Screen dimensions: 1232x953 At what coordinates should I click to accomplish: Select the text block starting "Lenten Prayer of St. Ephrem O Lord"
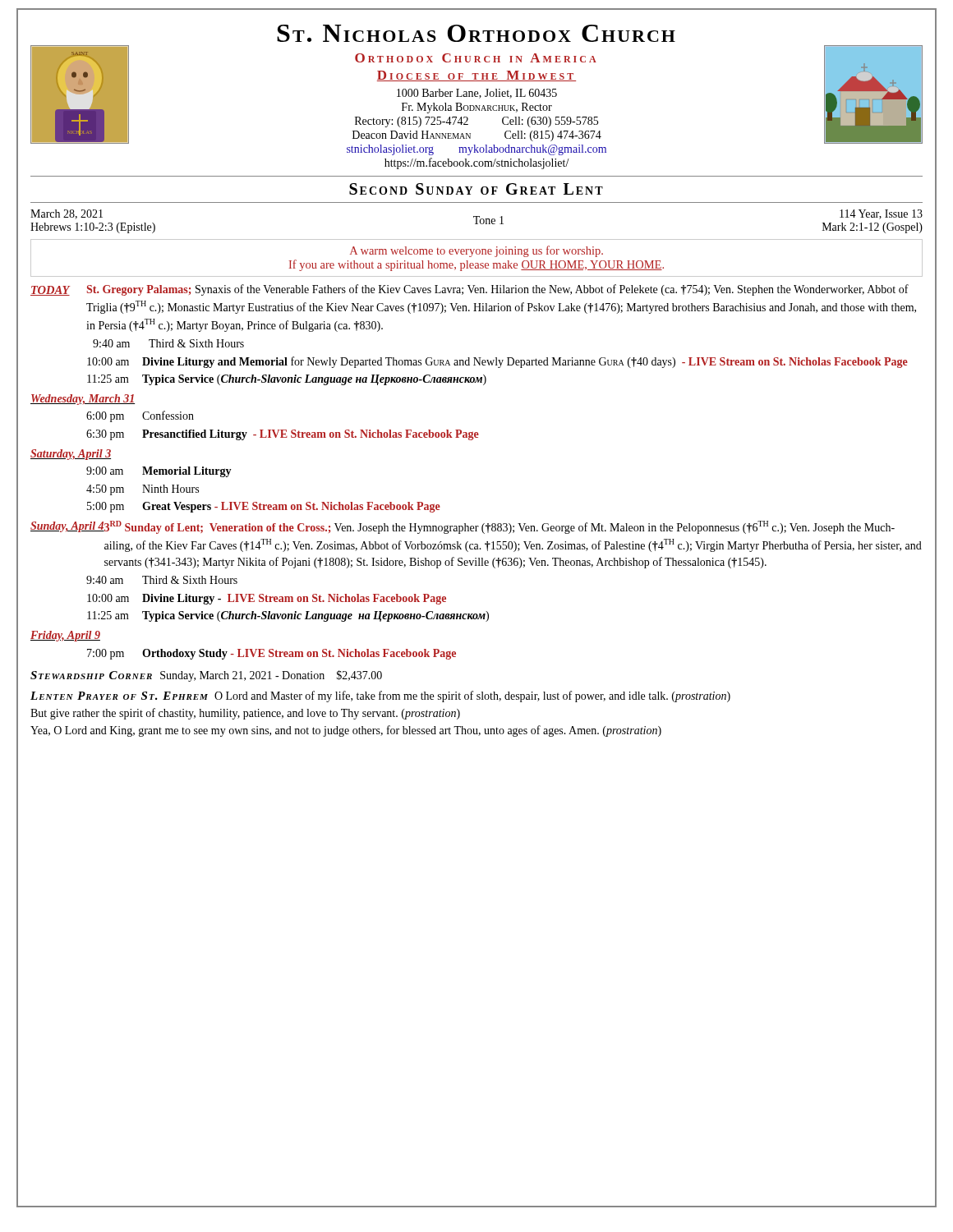coord(380,713)
